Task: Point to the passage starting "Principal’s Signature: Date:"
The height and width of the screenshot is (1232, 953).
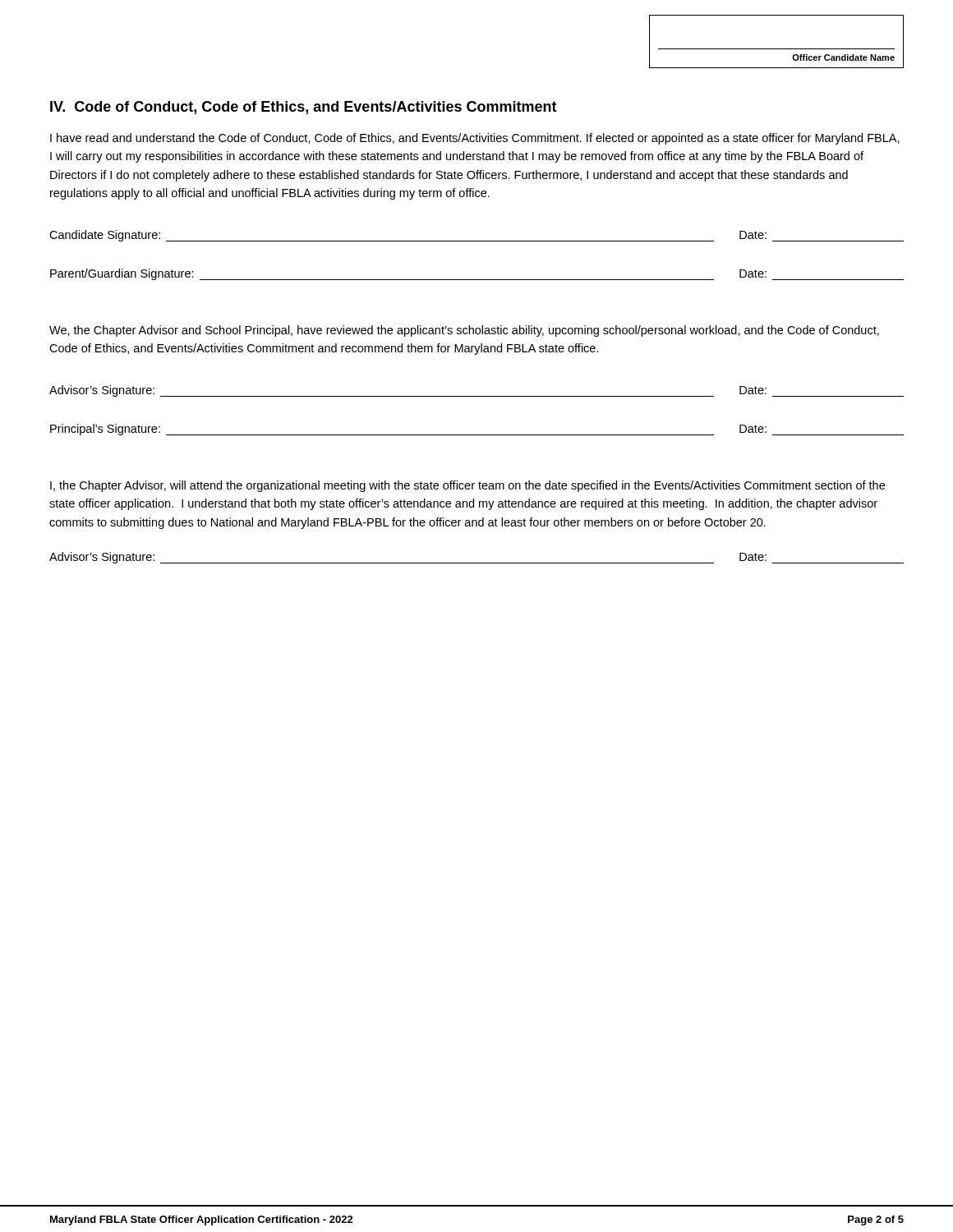Action: coord(476,428)
